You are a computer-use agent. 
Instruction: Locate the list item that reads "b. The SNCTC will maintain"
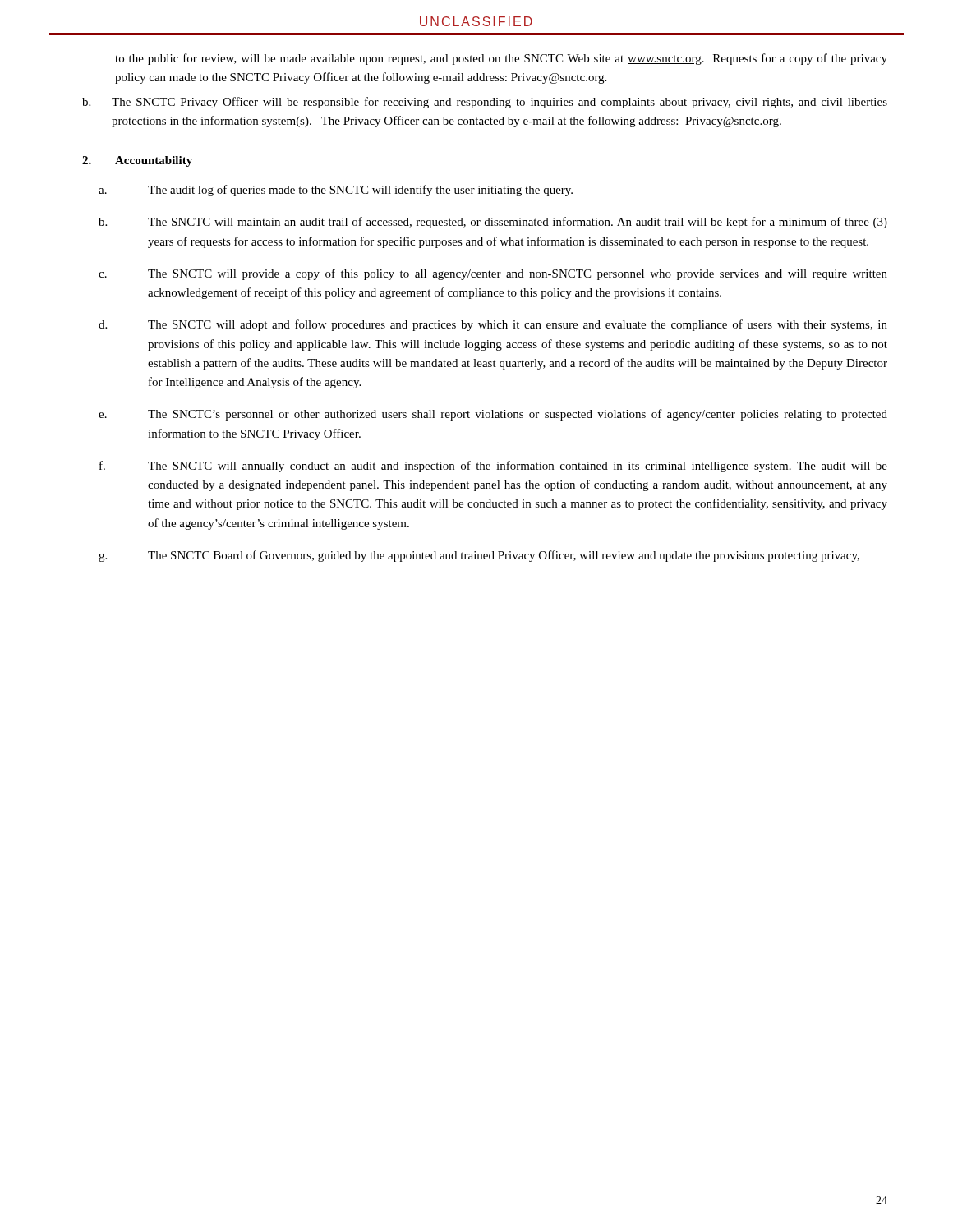pos(485,232)
